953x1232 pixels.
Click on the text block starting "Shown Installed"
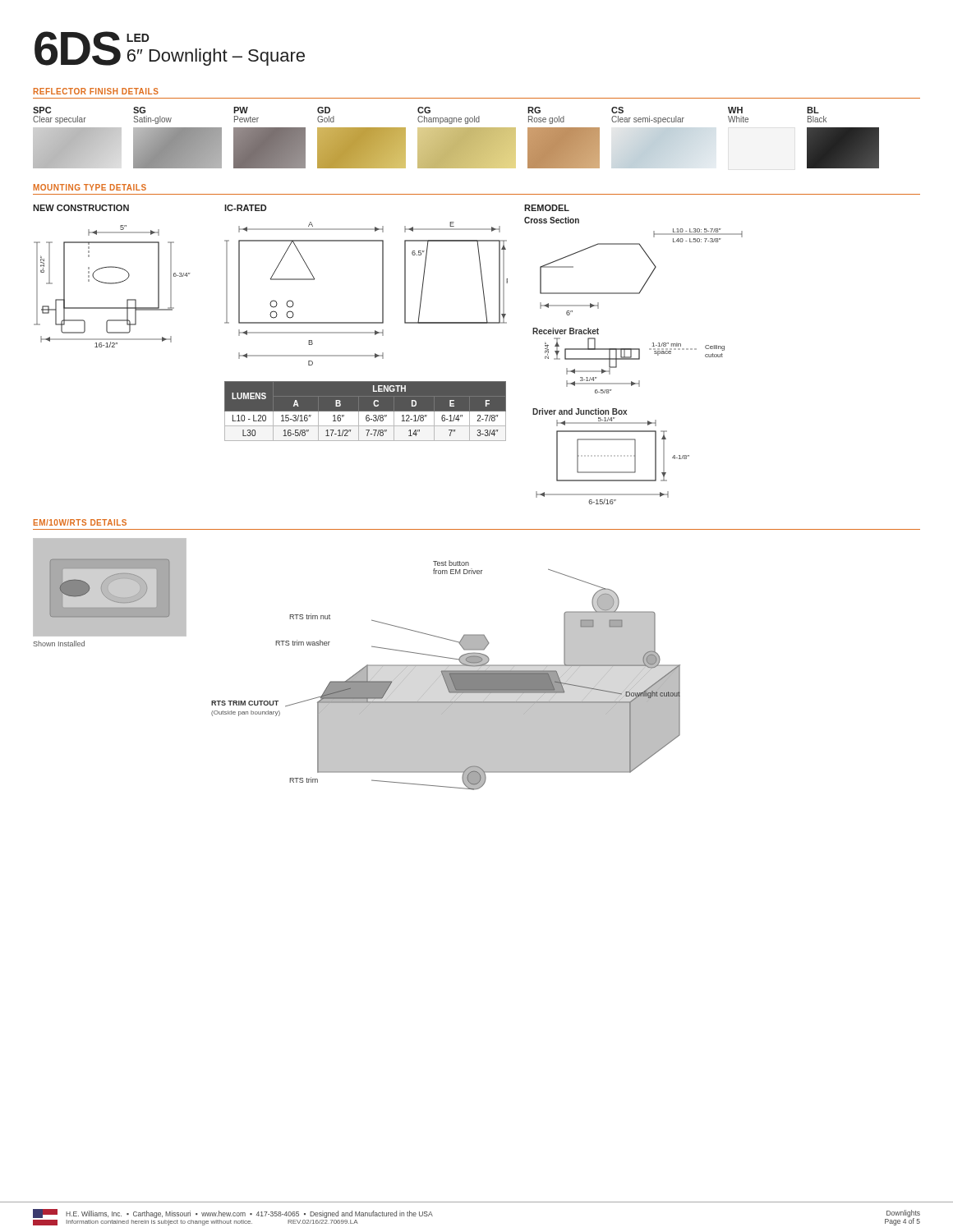59,644
